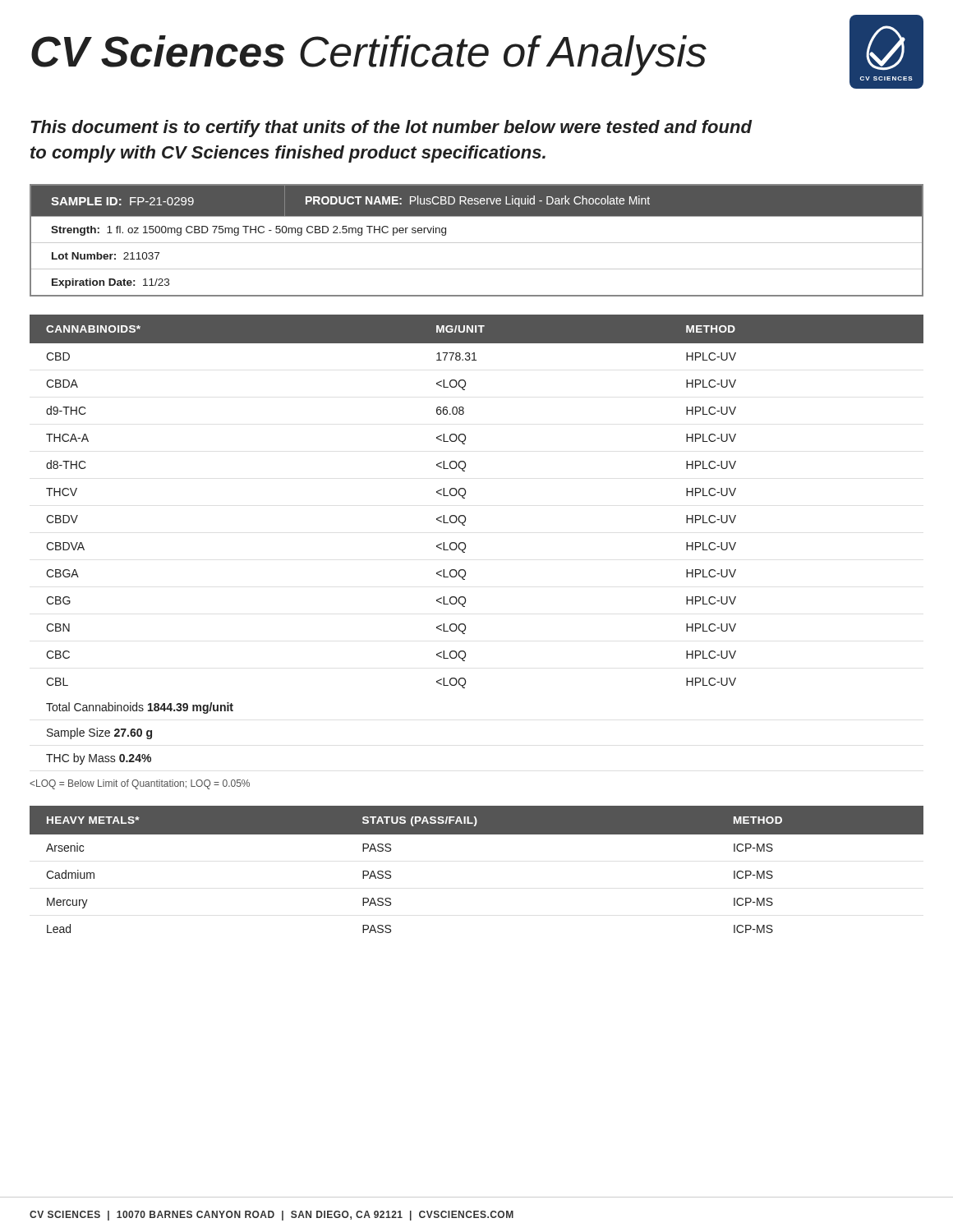Locate the text containing "Lot Number: 211037"
953x1232 pixels.
tap(105, 256)
